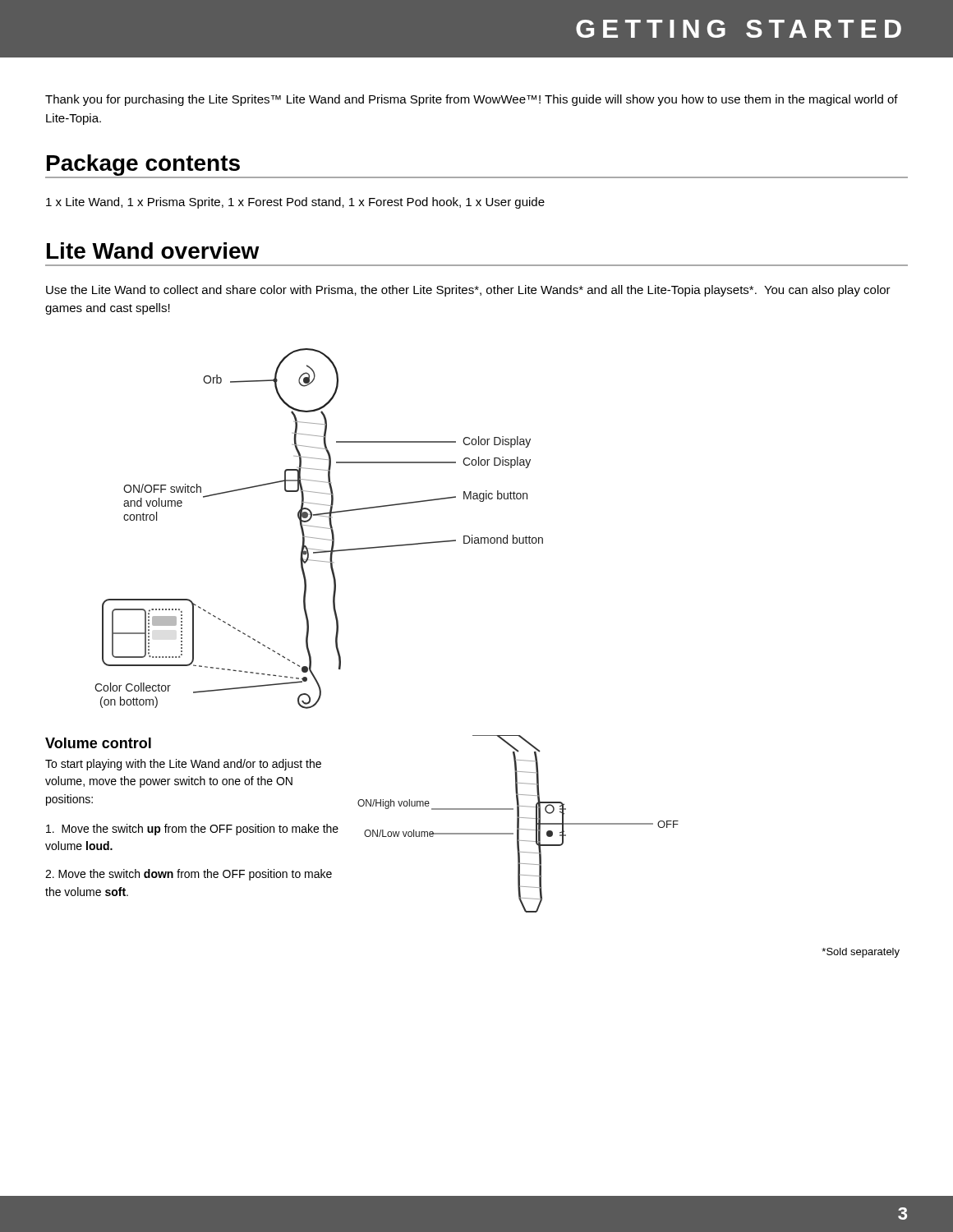The width and height of the screenshot is (953, 1232).
Task: Locate the section header that says "Package contents"
Action: (x=143, y=163)
